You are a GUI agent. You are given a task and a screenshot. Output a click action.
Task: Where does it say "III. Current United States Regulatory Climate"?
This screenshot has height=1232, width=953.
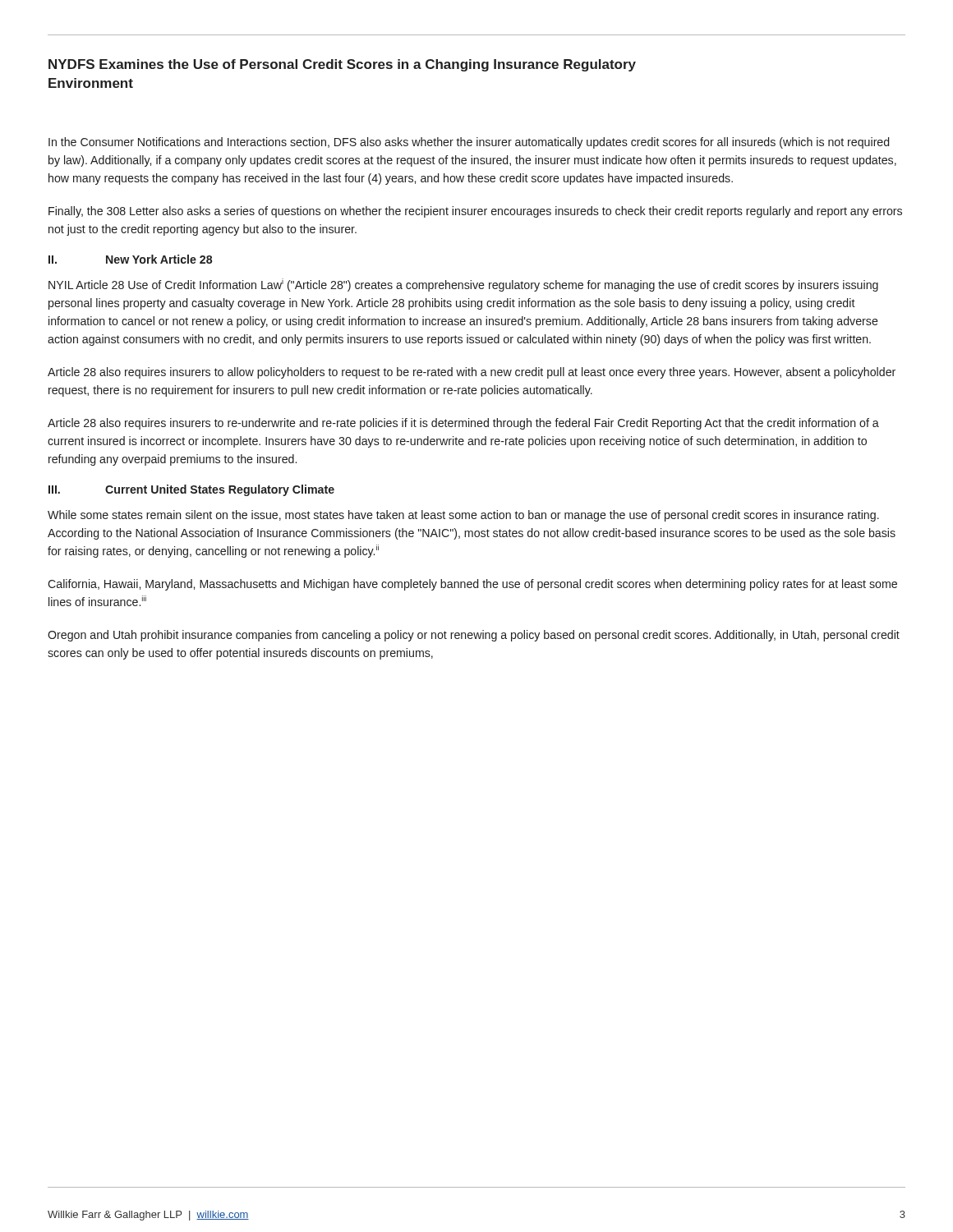(191, 489)
